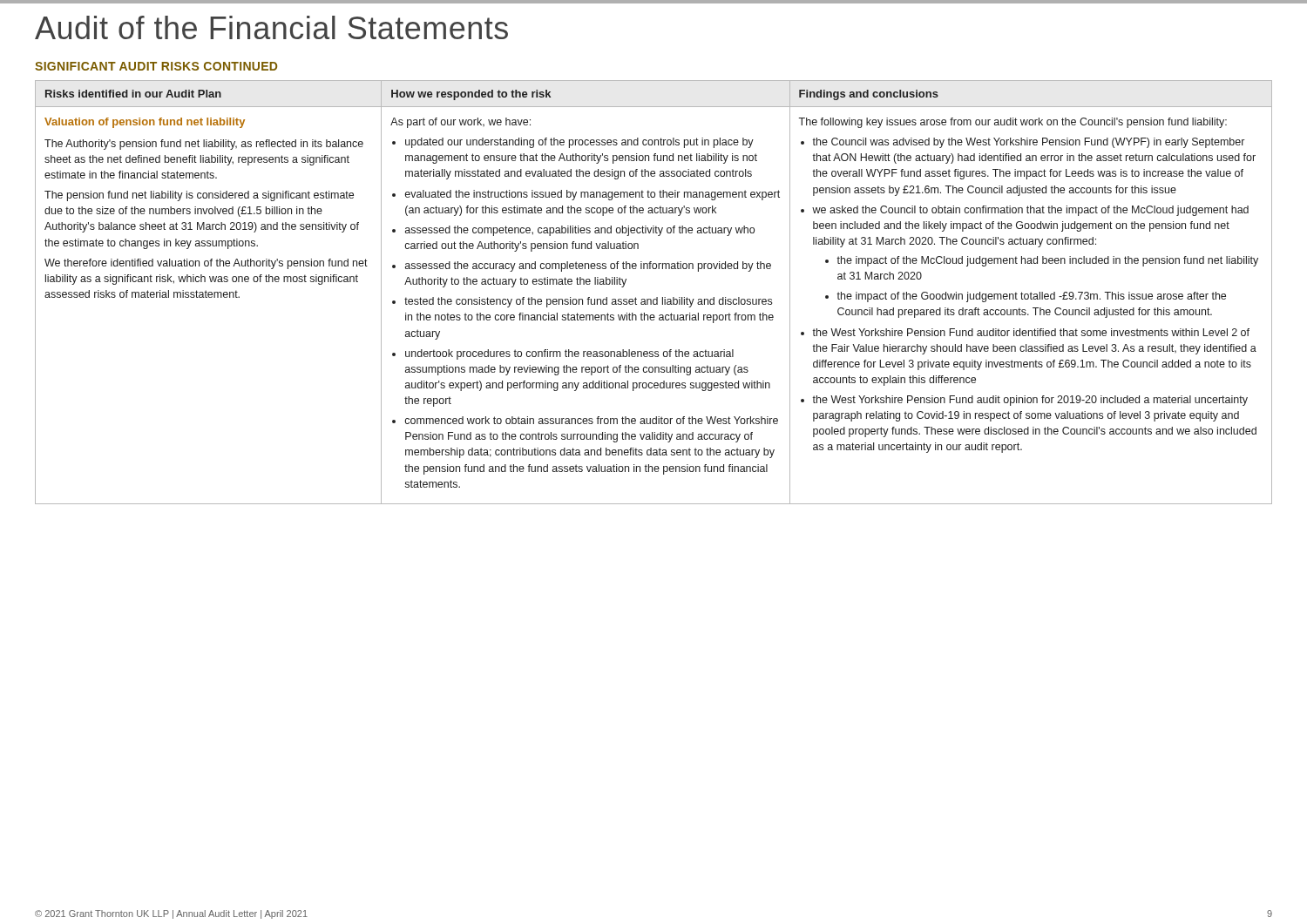Where does it say "Significant Audit Risks continued"?
The image size is (1307, 924).
coord(156,66)
